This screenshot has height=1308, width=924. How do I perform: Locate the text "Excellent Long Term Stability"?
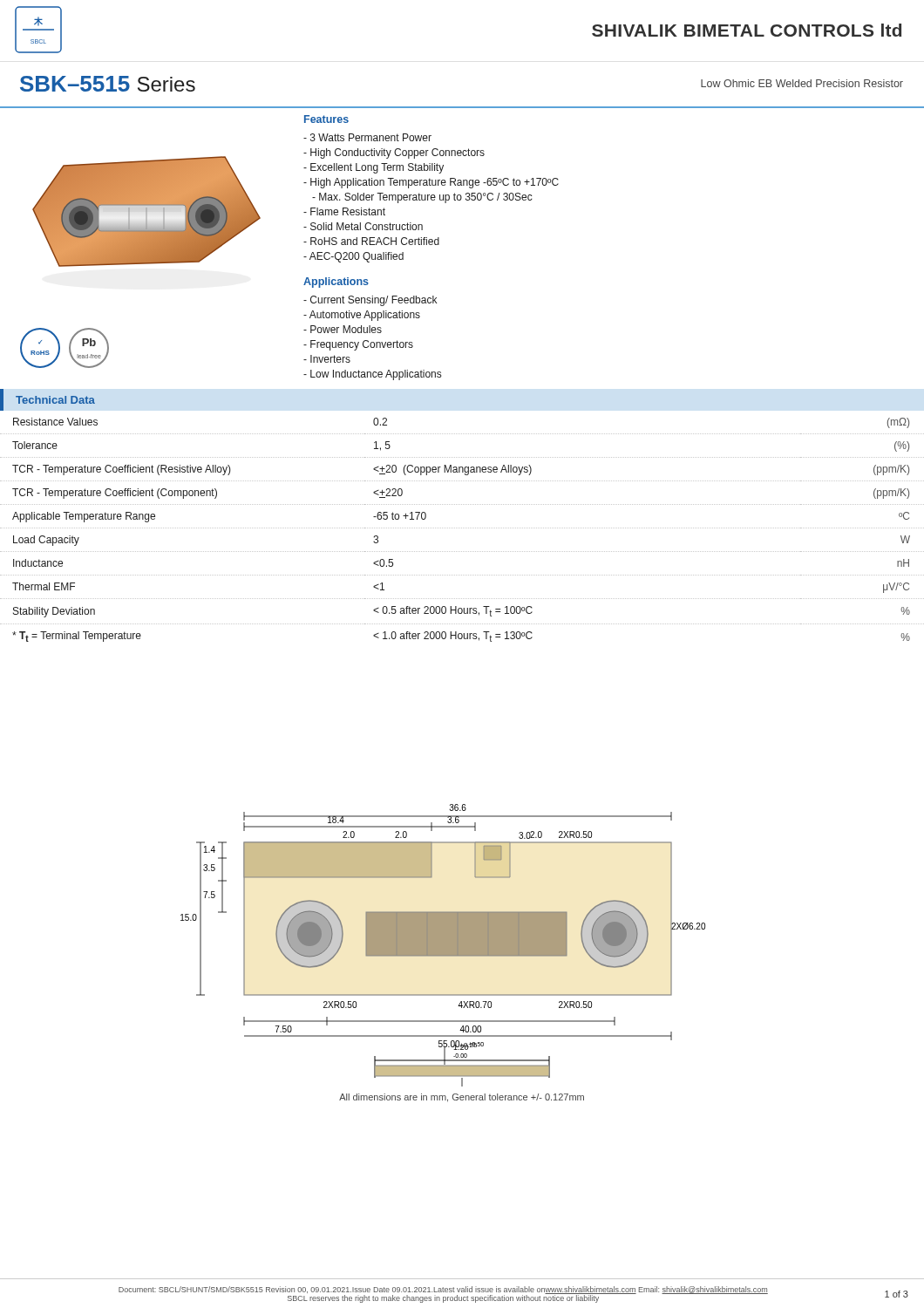pyautogui.click(x=374, y=167)
